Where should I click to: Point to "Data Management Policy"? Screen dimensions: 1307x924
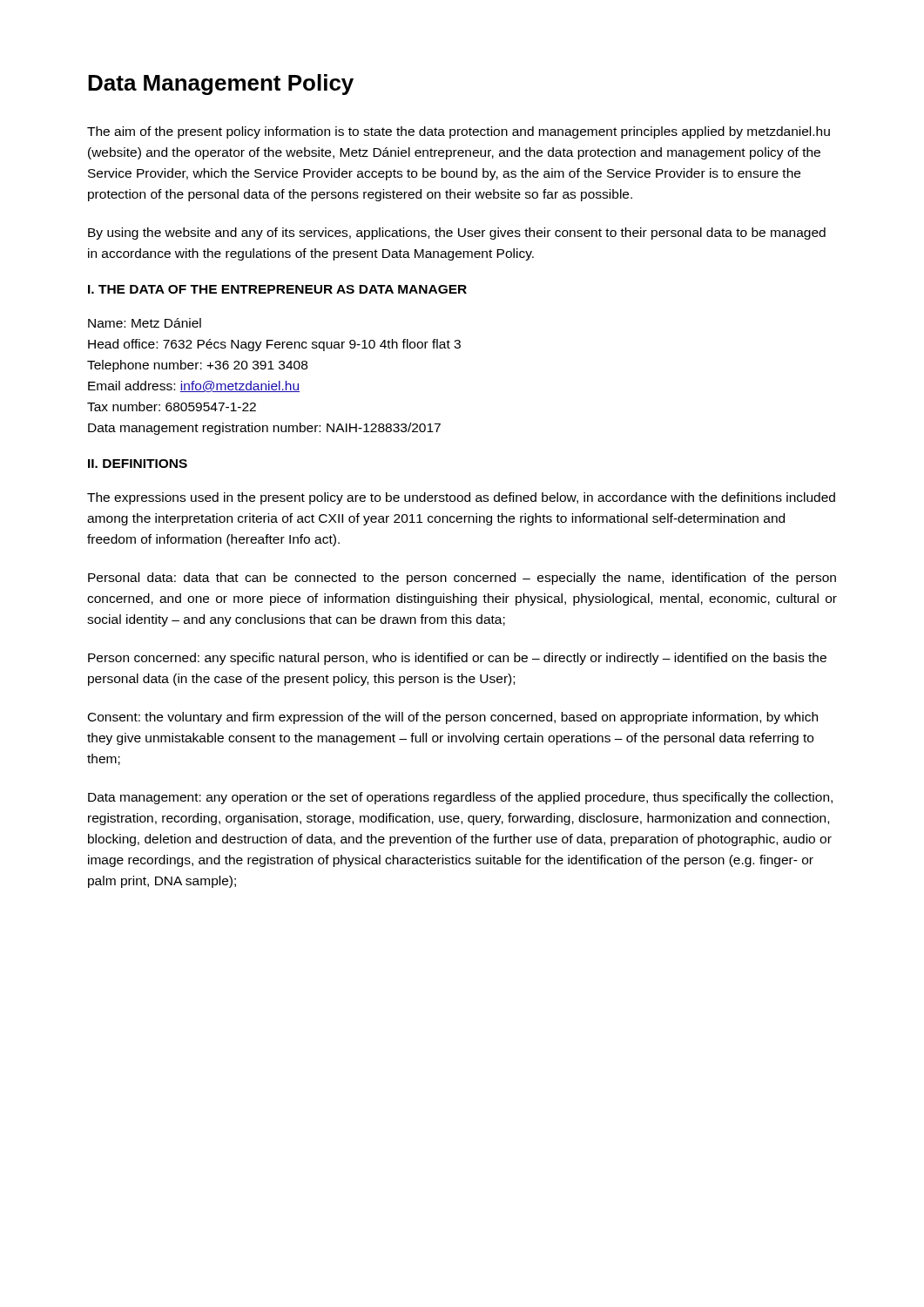point(221,83)
